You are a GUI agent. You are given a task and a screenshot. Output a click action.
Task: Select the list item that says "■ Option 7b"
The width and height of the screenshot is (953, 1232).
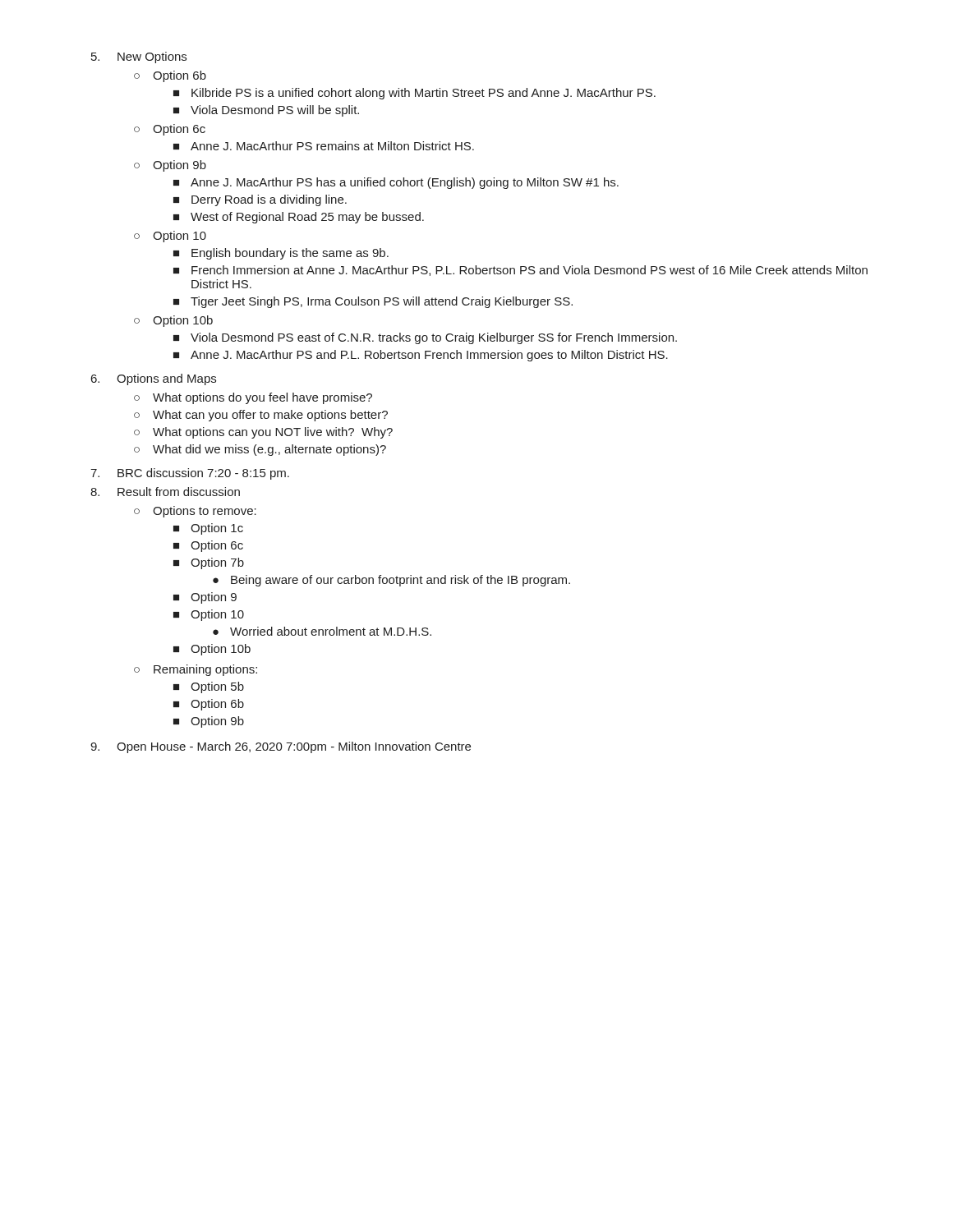208,562
